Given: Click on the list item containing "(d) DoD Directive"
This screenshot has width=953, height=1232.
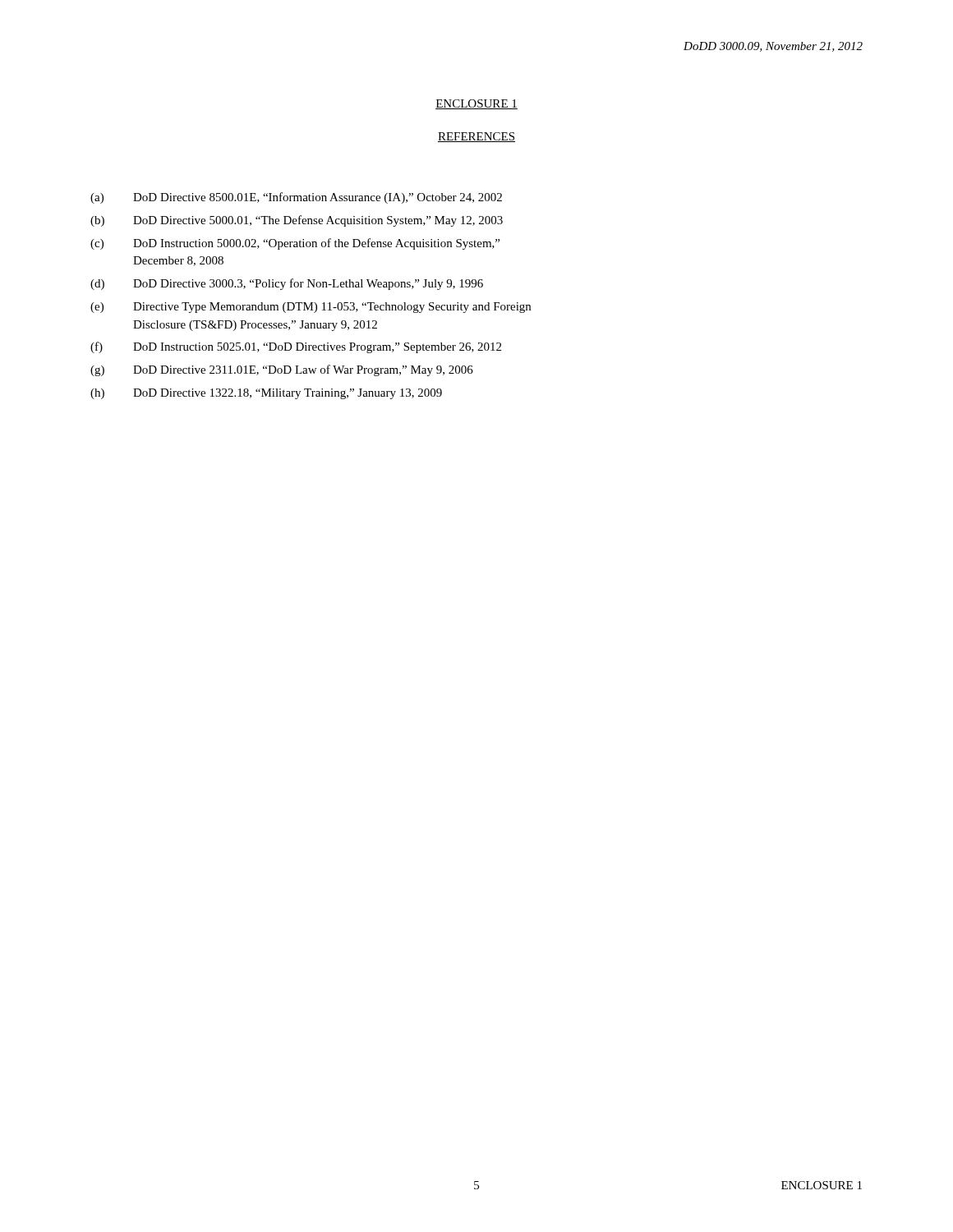Looking at the screenshot, I should tap(476, 284).
